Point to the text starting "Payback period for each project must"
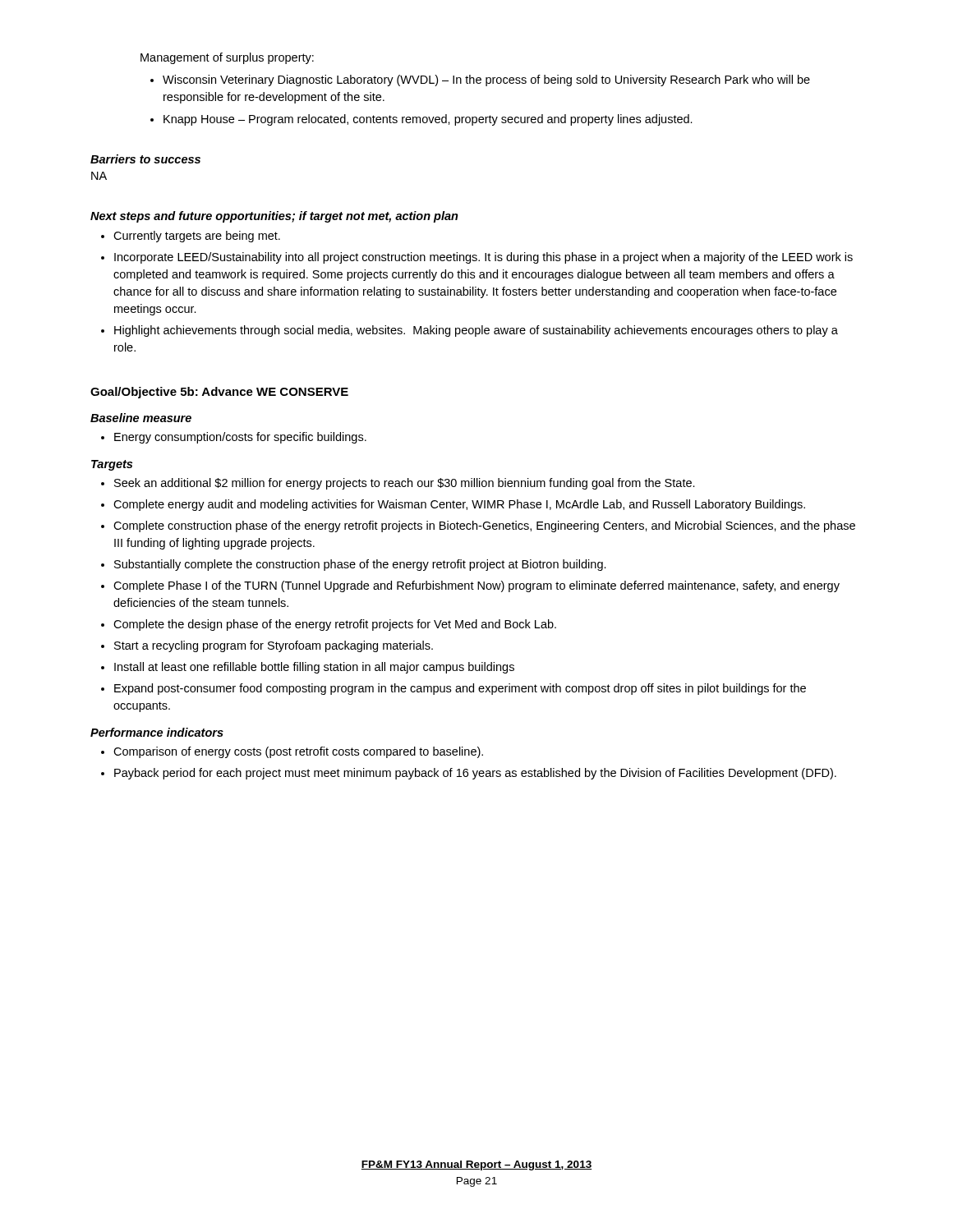Screen dimensions: 1232x953 click(x=475, y=773)
